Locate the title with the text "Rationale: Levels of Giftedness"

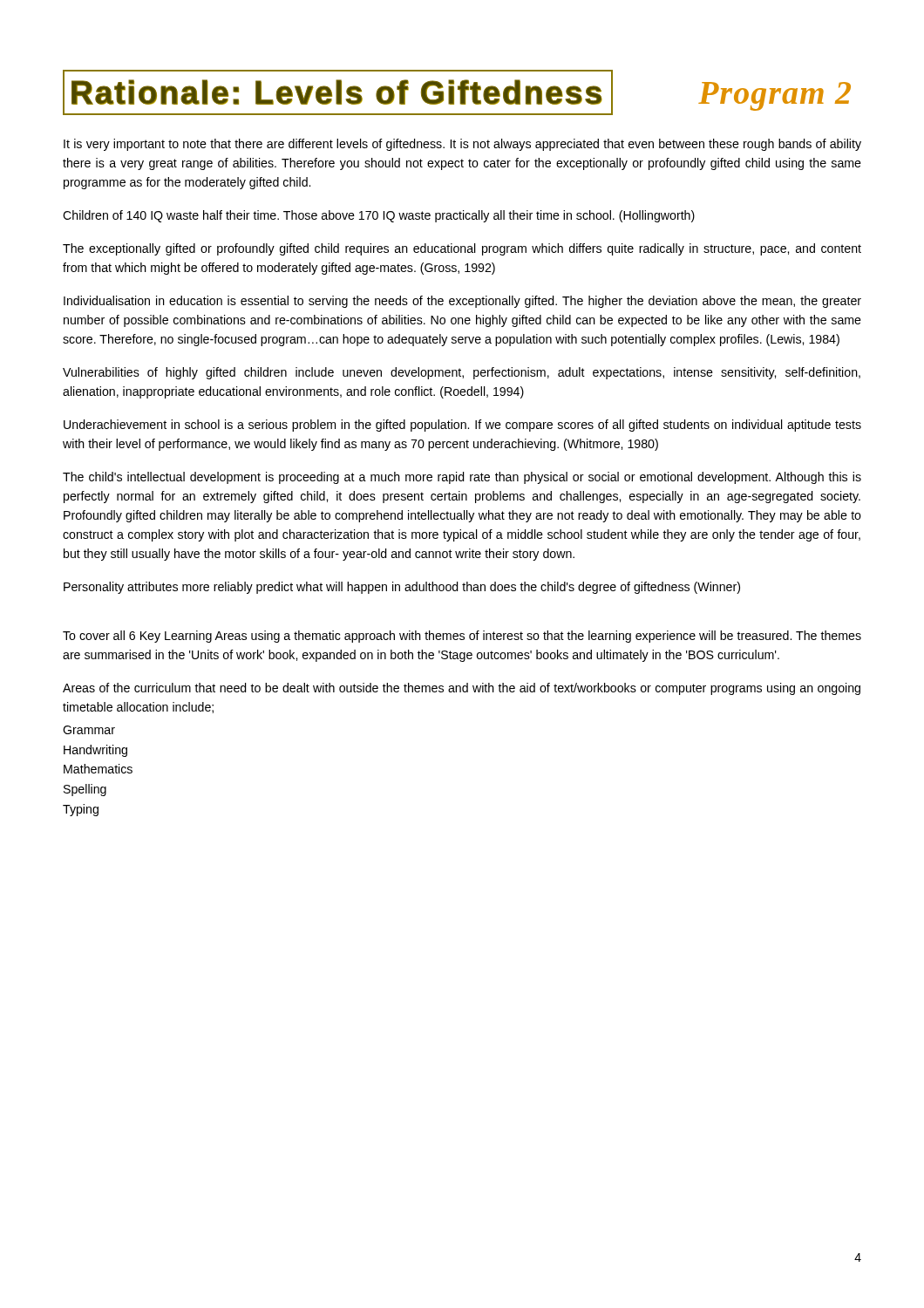(462, 92)
